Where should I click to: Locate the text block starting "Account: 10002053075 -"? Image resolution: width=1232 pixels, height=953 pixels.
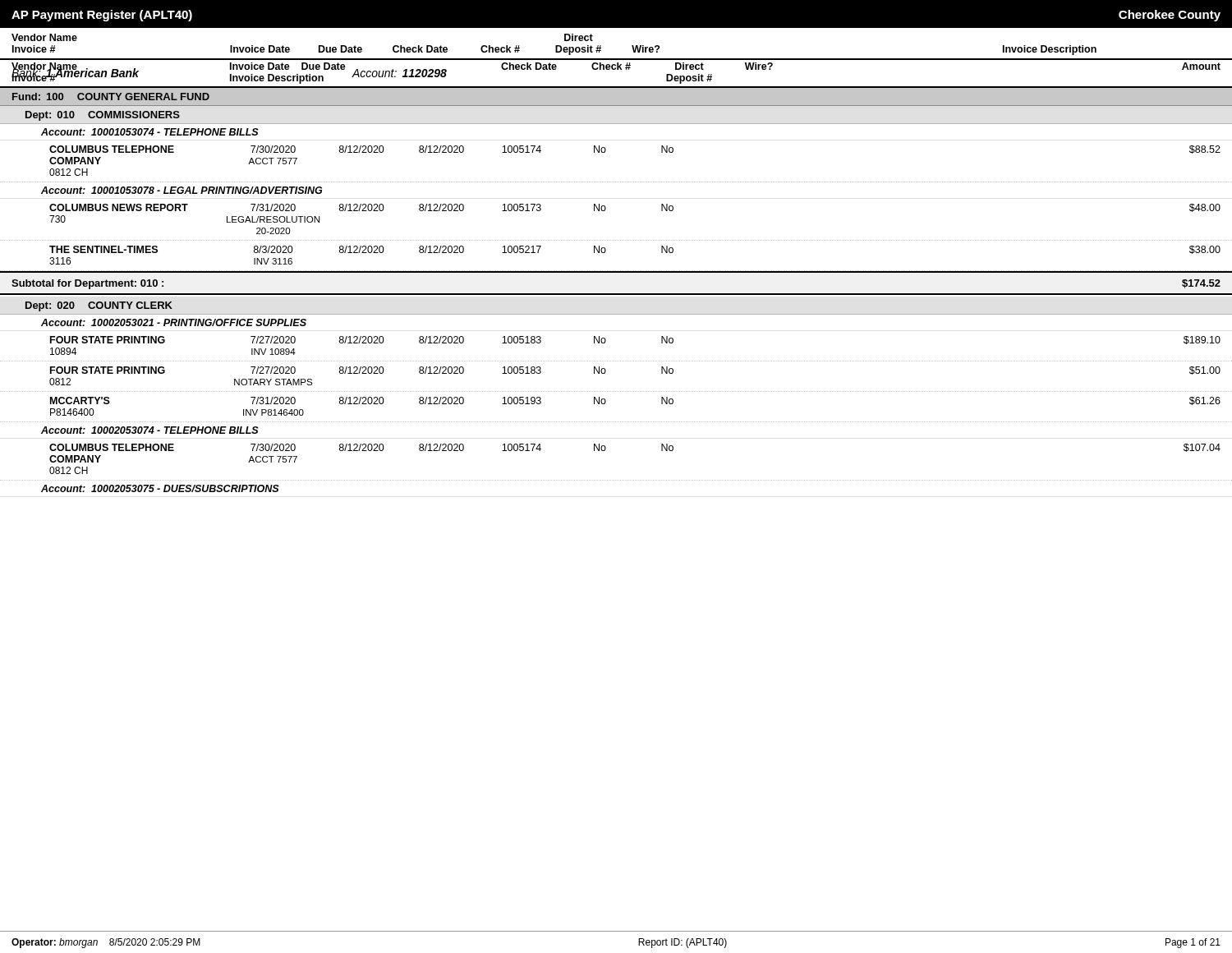[x=160, y=489]
